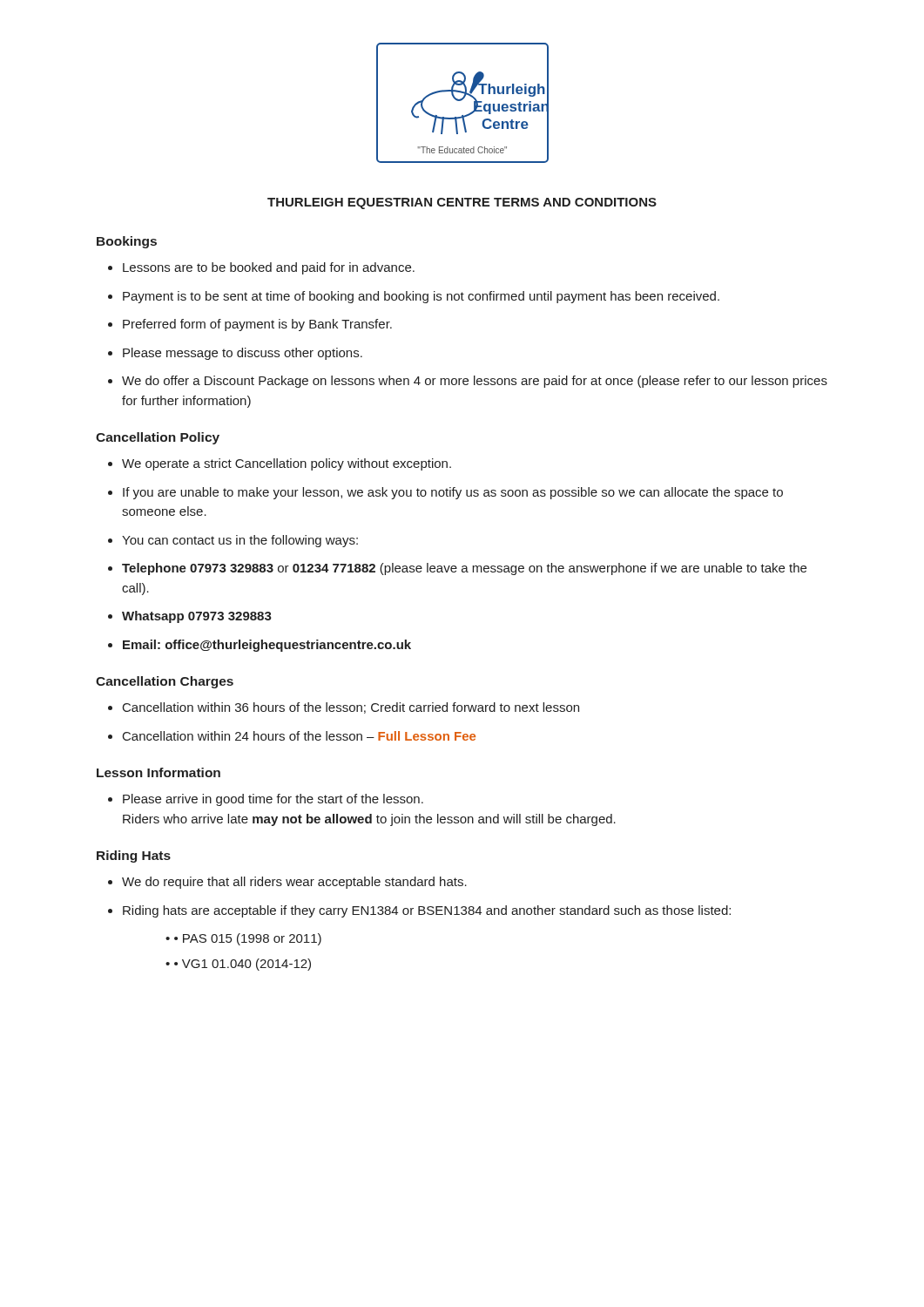The width and height of the screenshot is (924, 1307).
Task: Click the passage that begins "• PAS 015"
Action: [243, 939]
